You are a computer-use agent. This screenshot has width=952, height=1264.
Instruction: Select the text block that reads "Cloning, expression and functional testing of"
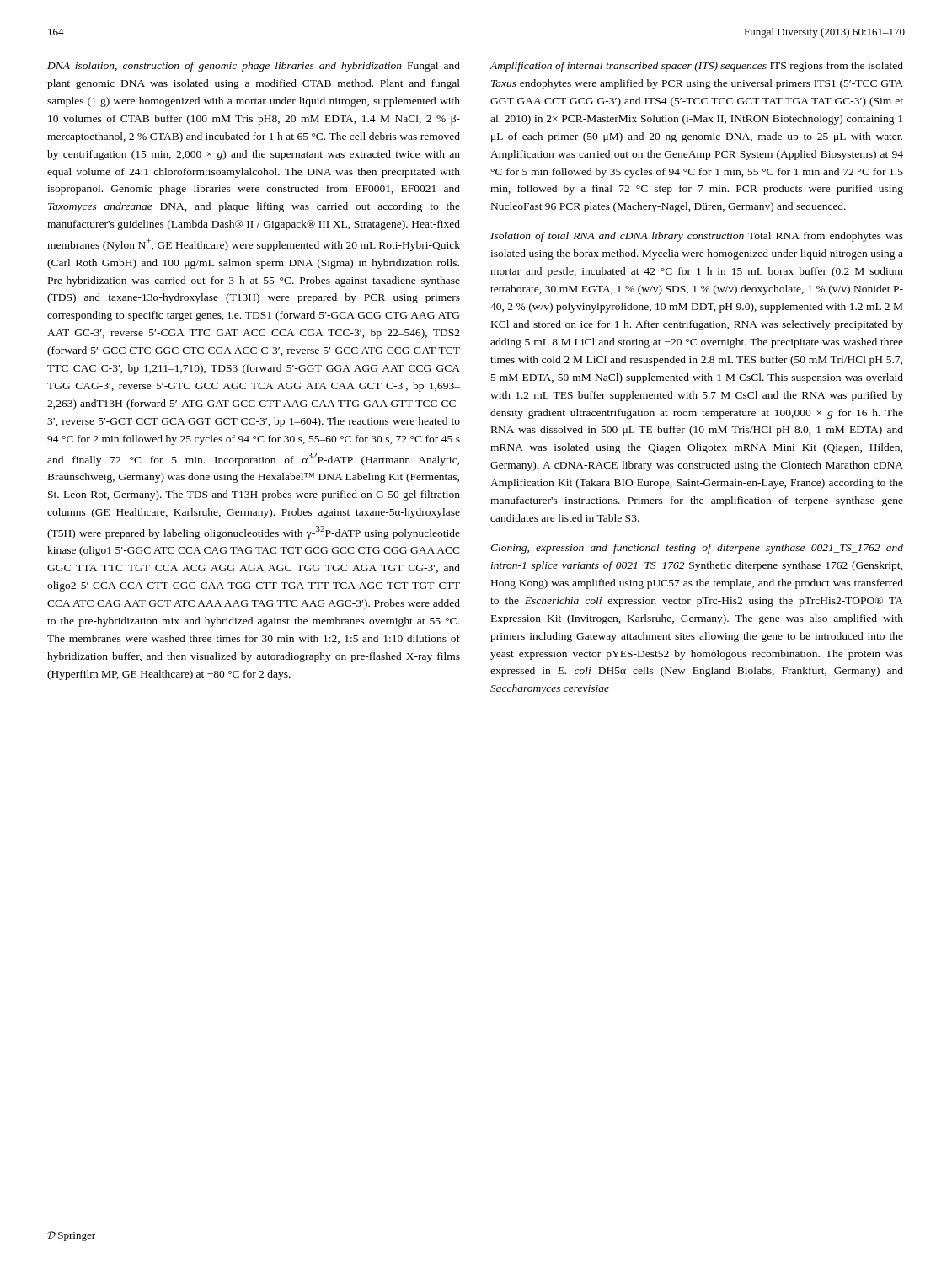click(x=697, y=619)
